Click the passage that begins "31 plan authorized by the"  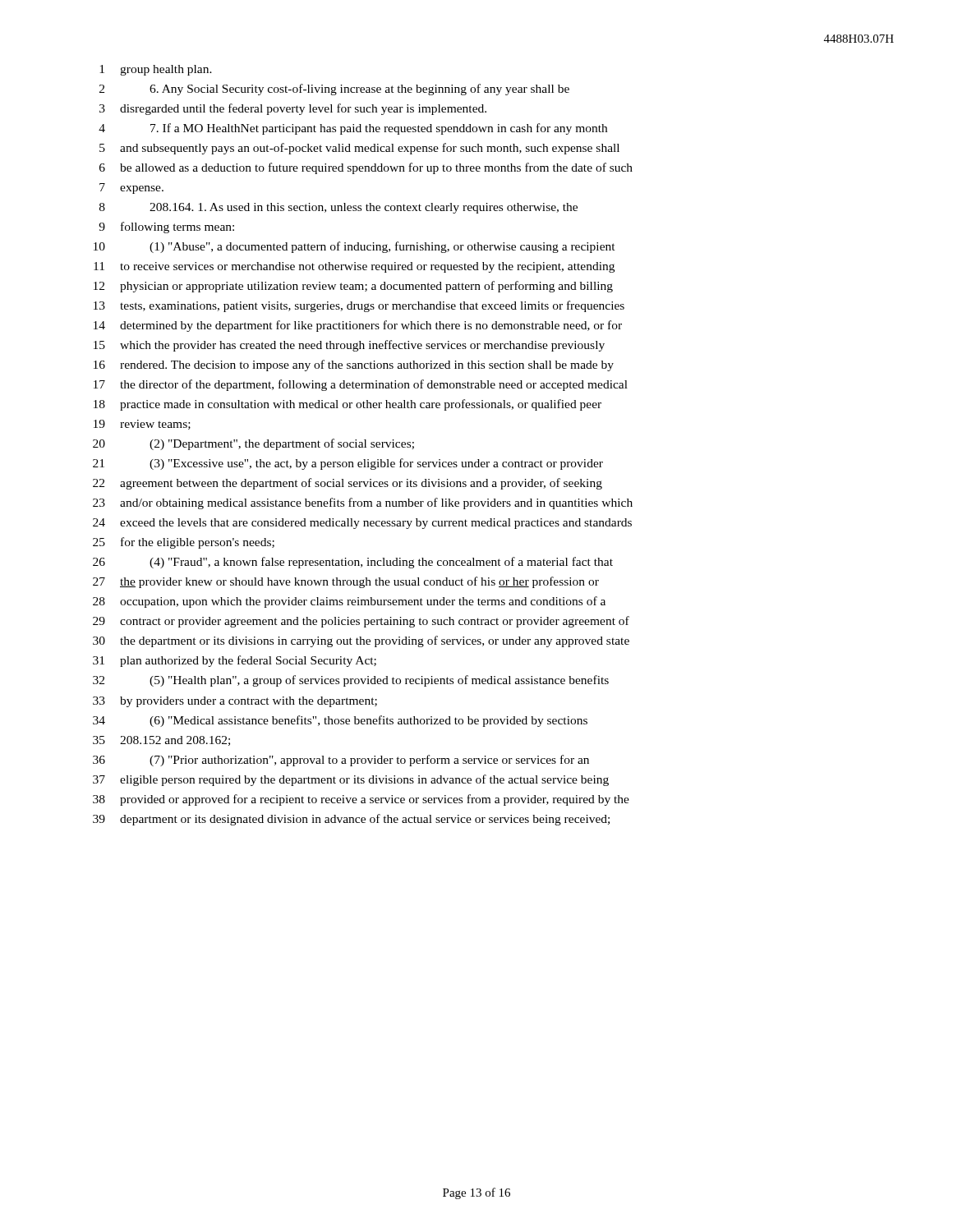pos(235,661)
